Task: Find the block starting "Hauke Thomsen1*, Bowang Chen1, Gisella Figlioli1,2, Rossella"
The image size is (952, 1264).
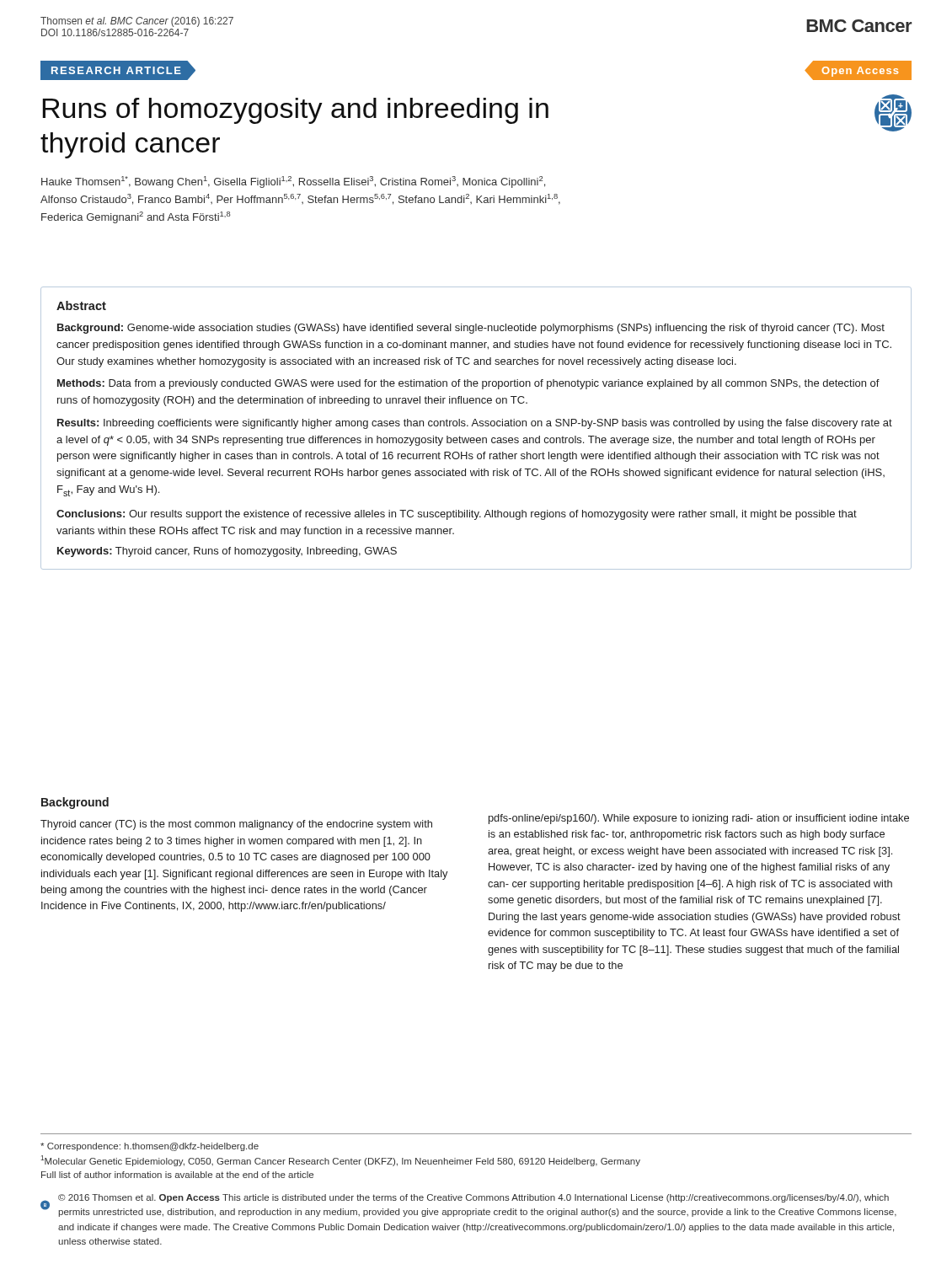Action: (x=301, y=199)
